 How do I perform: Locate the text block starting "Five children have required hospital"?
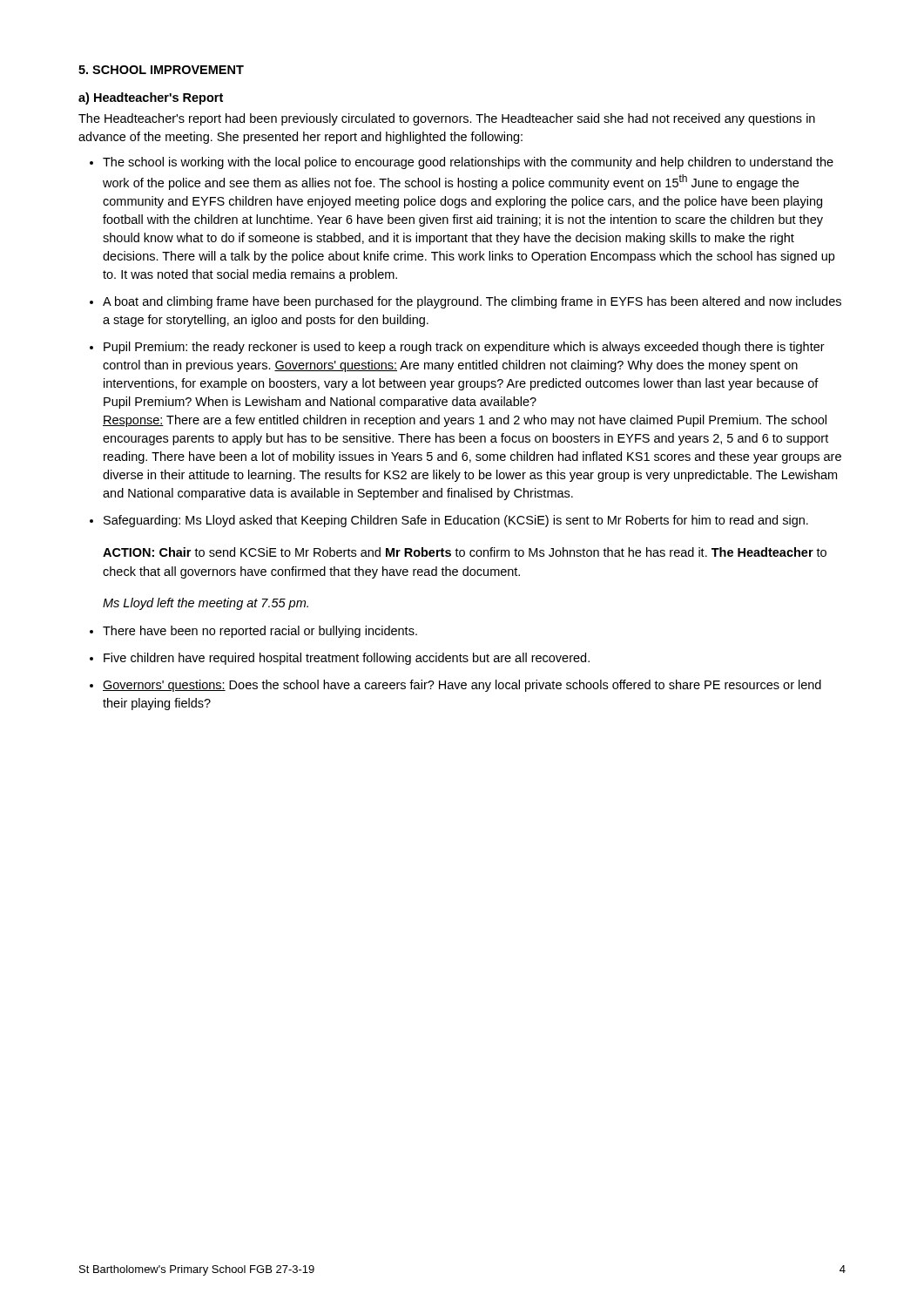(x=474, y=658)
